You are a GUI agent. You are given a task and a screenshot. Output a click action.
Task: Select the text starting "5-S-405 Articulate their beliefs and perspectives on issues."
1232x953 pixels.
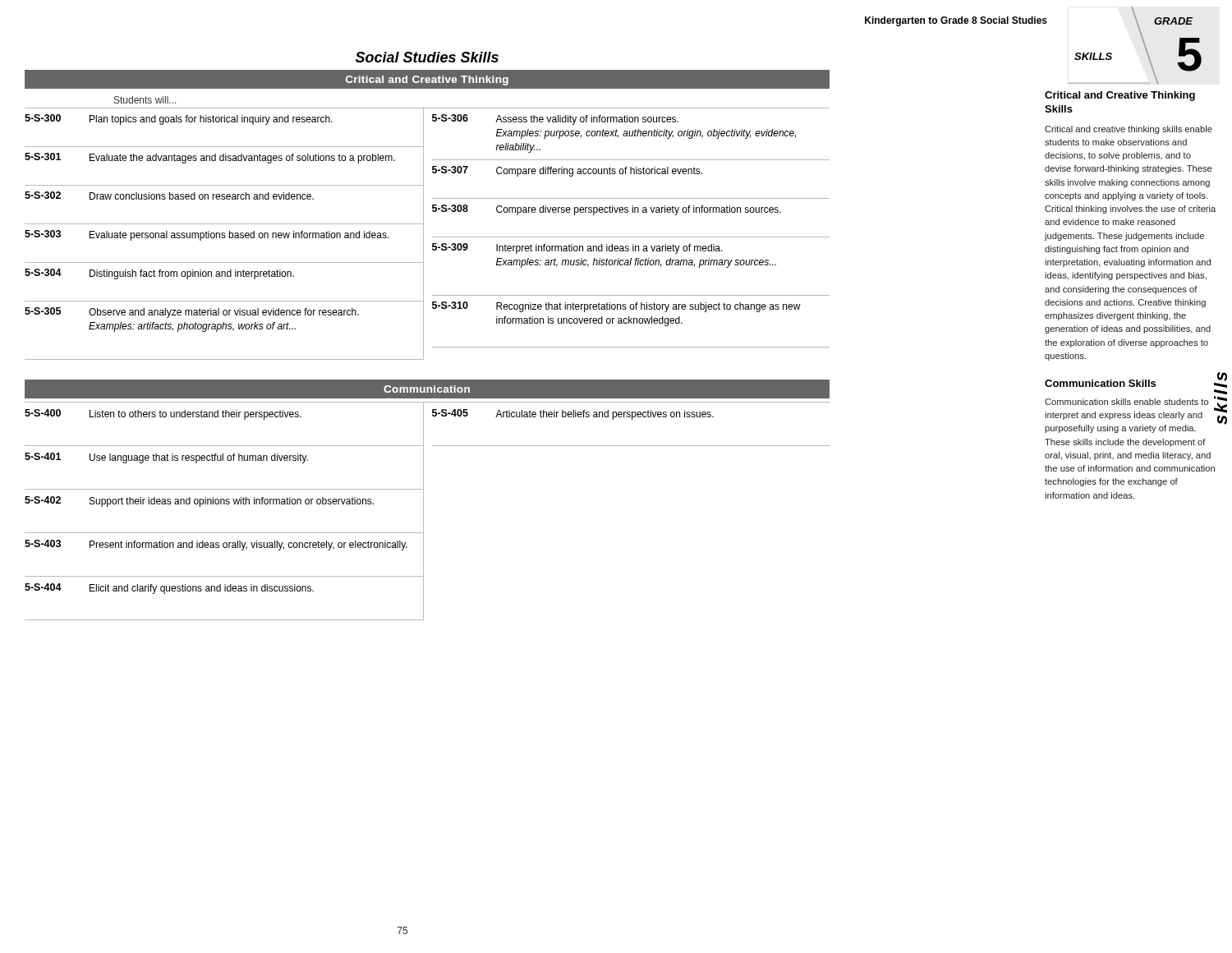[573, 414]
